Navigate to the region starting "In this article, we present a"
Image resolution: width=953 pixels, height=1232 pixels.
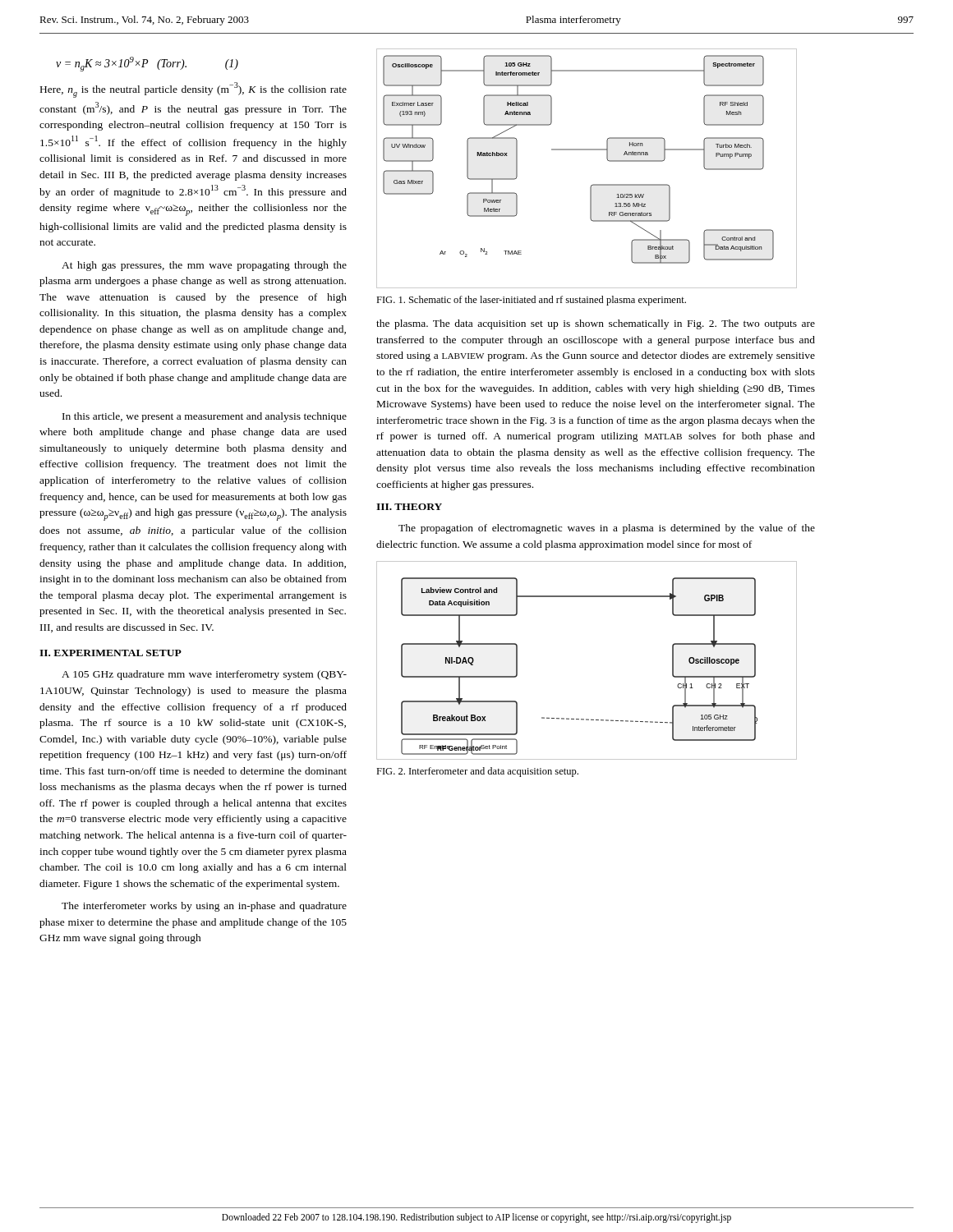pyautogui.click(x=193, y=521)
